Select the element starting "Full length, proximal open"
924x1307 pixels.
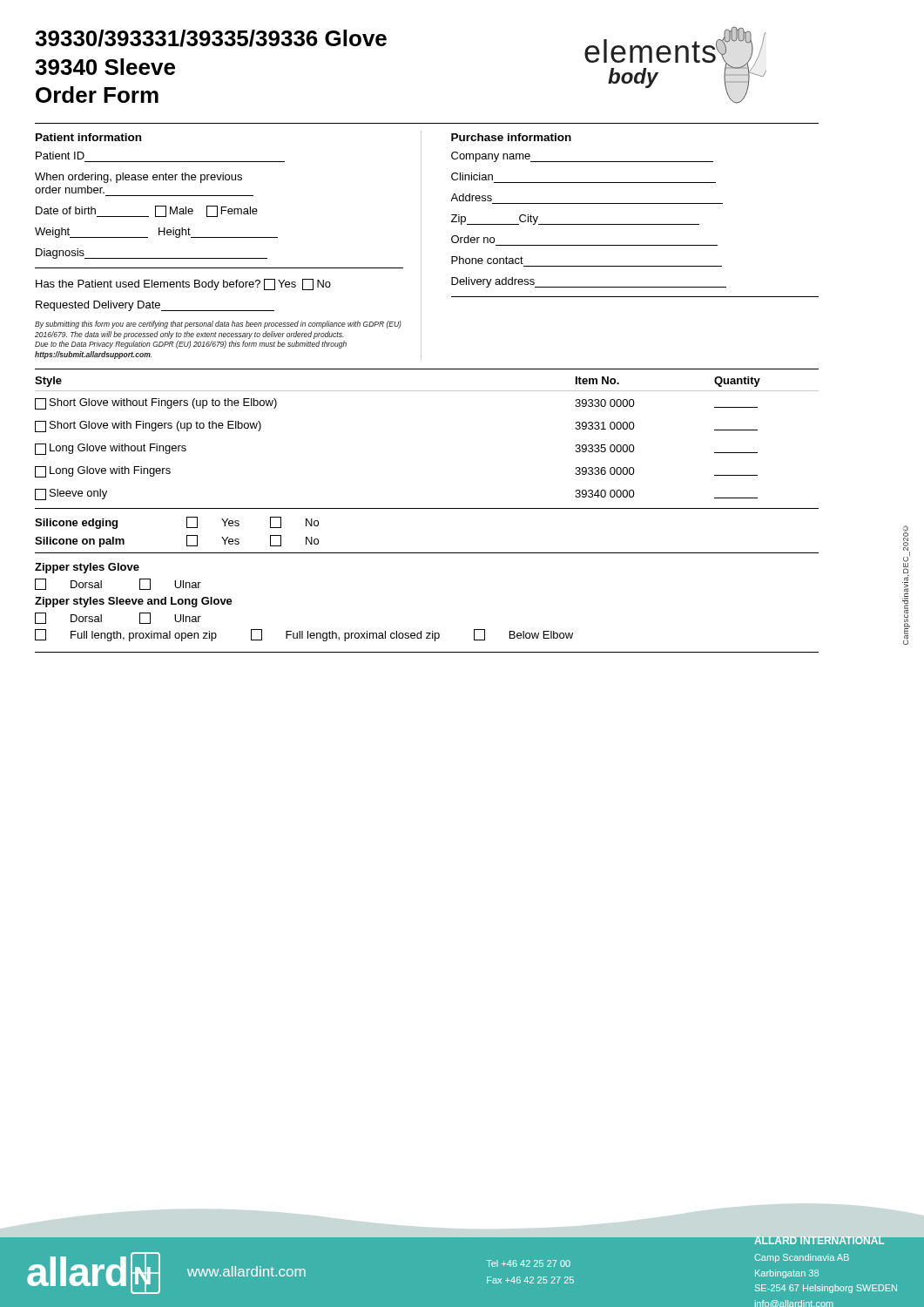(304, 635)
